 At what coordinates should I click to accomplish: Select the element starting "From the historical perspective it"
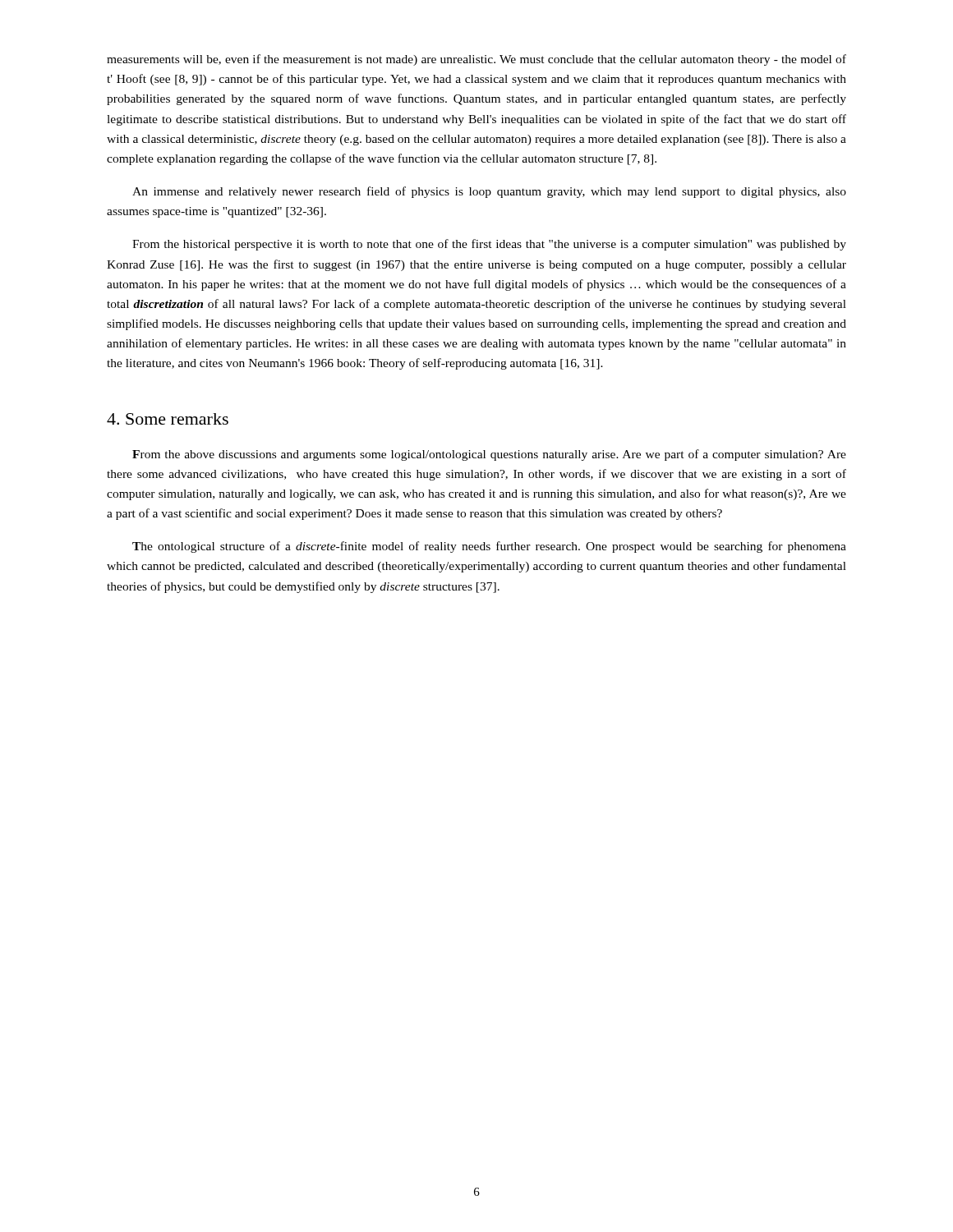(x=476, y=304)
